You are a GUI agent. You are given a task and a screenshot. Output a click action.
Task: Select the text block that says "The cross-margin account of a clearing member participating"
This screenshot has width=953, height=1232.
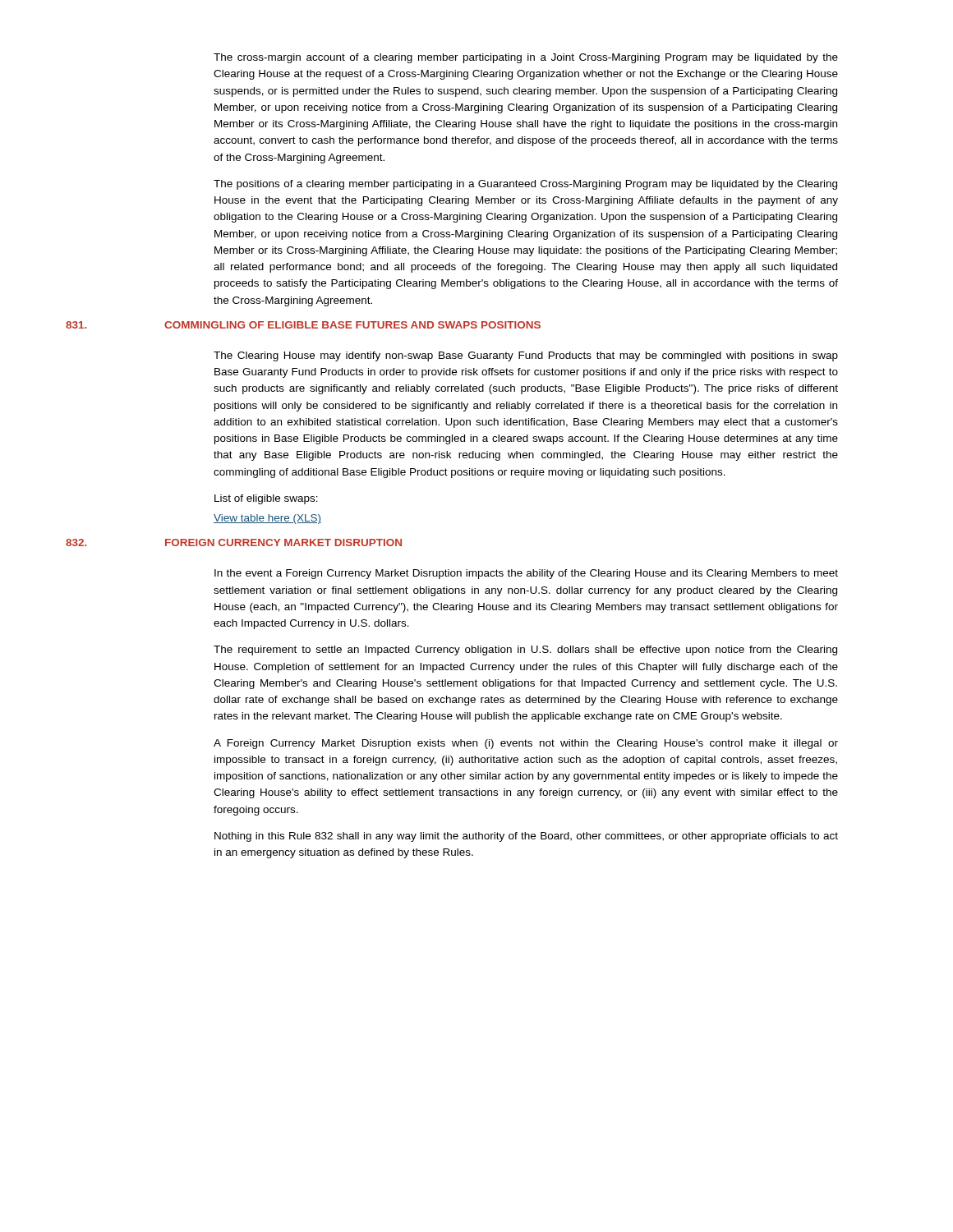(x=526, y=107)
